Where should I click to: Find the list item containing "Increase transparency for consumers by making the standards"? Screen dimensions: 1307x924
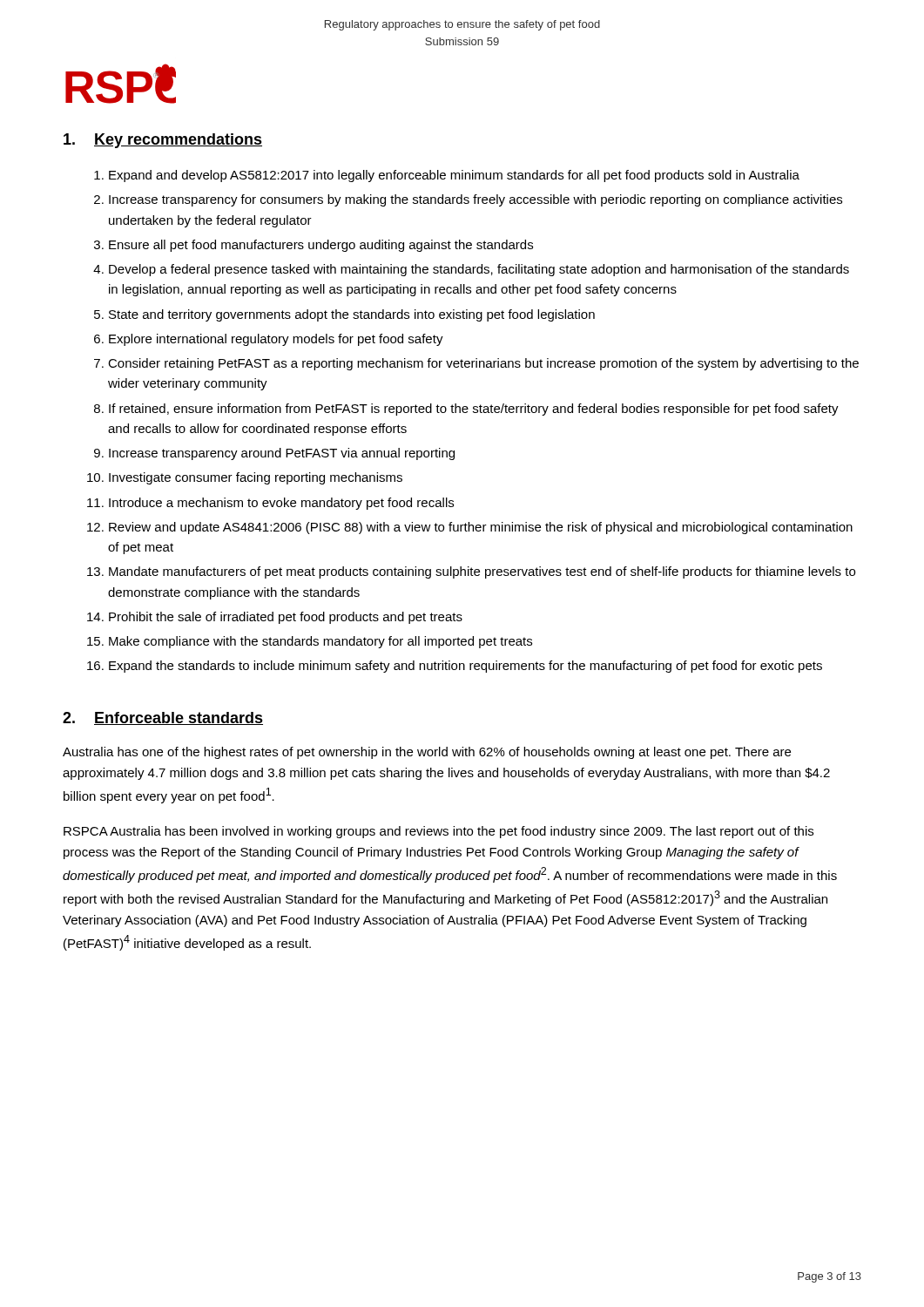[475, 209]
